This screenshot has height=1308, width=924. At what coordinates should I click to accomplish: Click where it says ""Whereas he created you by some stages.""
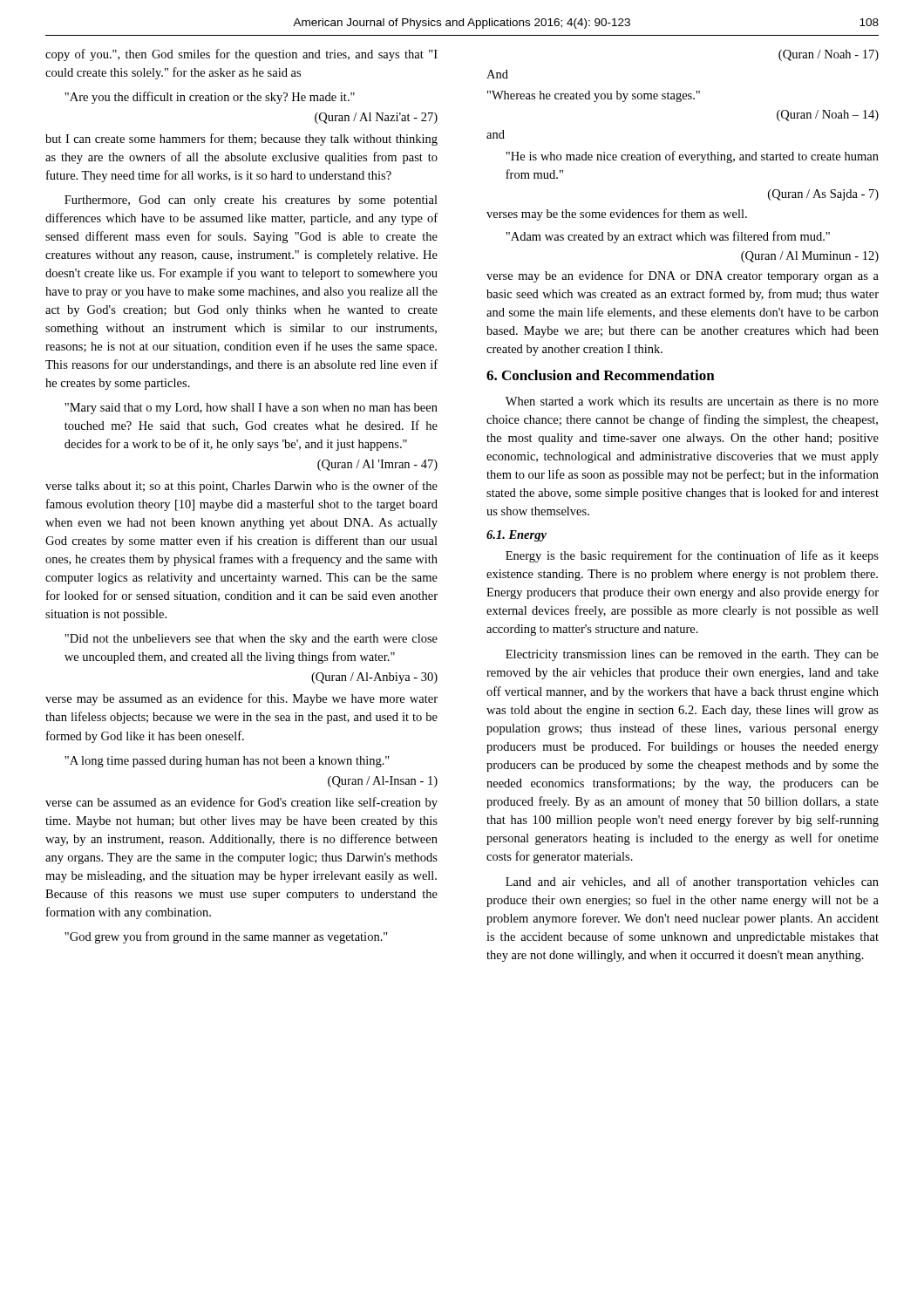(594, 95)
